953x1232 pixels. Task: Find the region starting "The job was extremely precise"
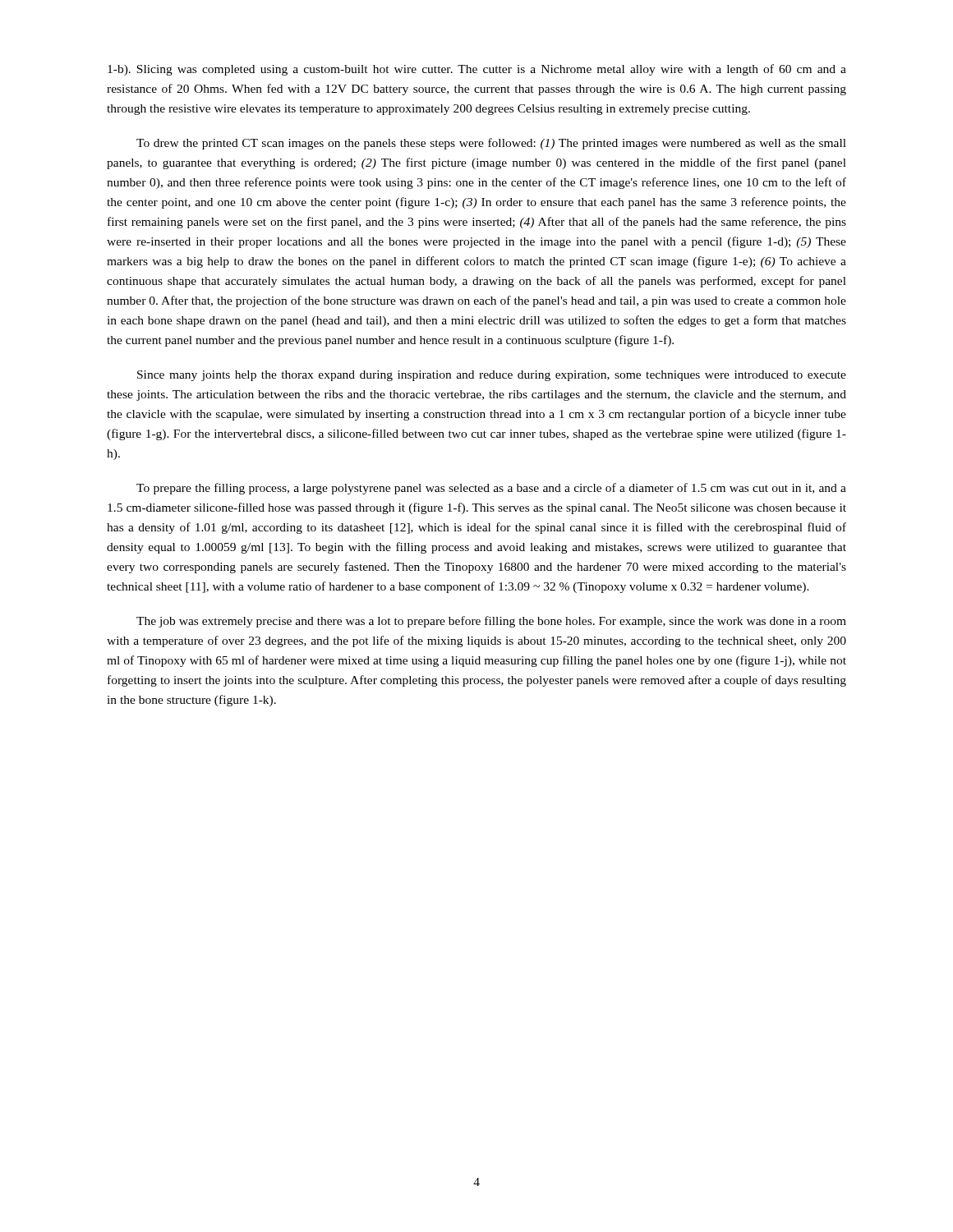476,660
